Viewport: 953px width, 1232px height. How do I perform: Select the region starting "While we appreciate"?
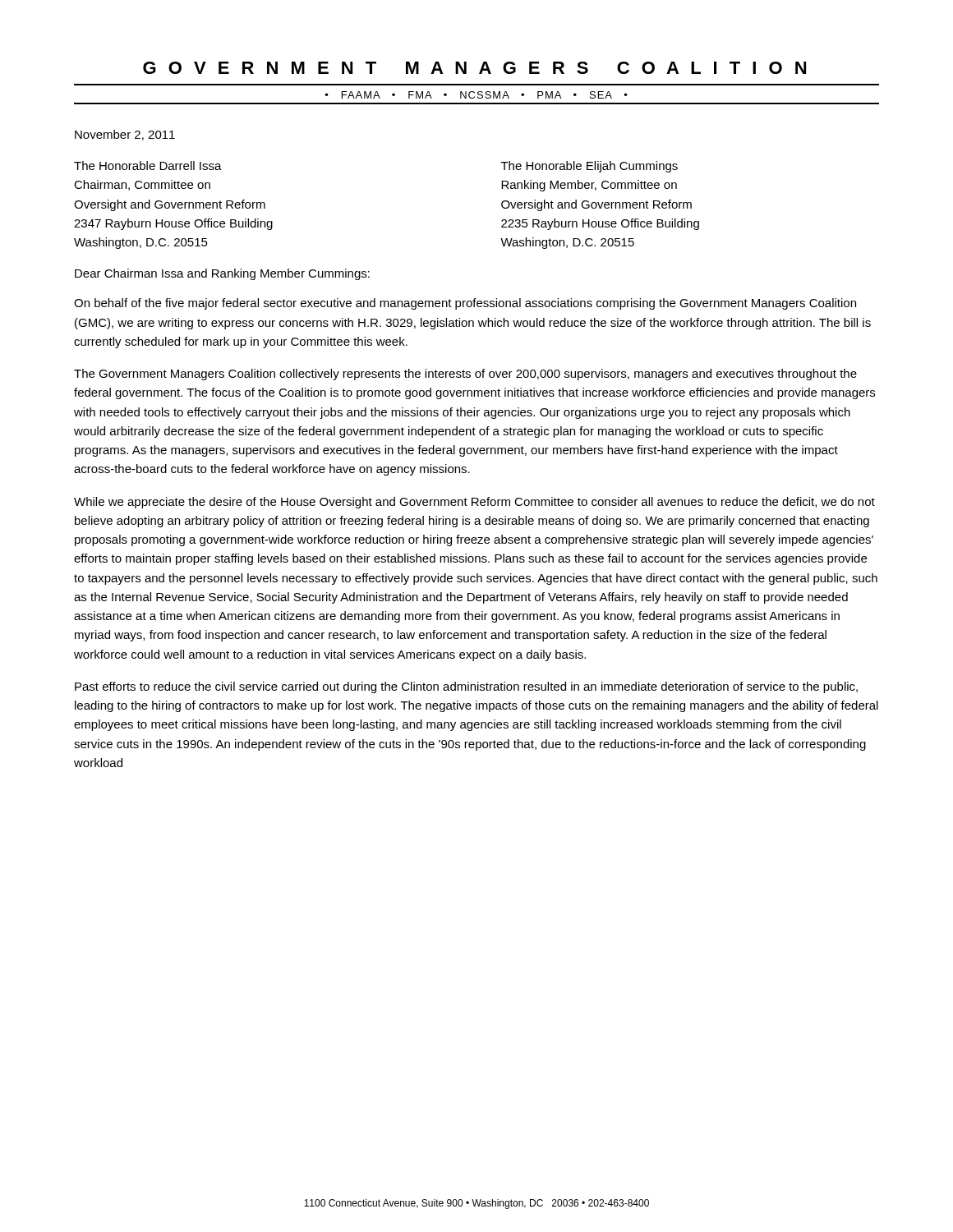[476, 577]
